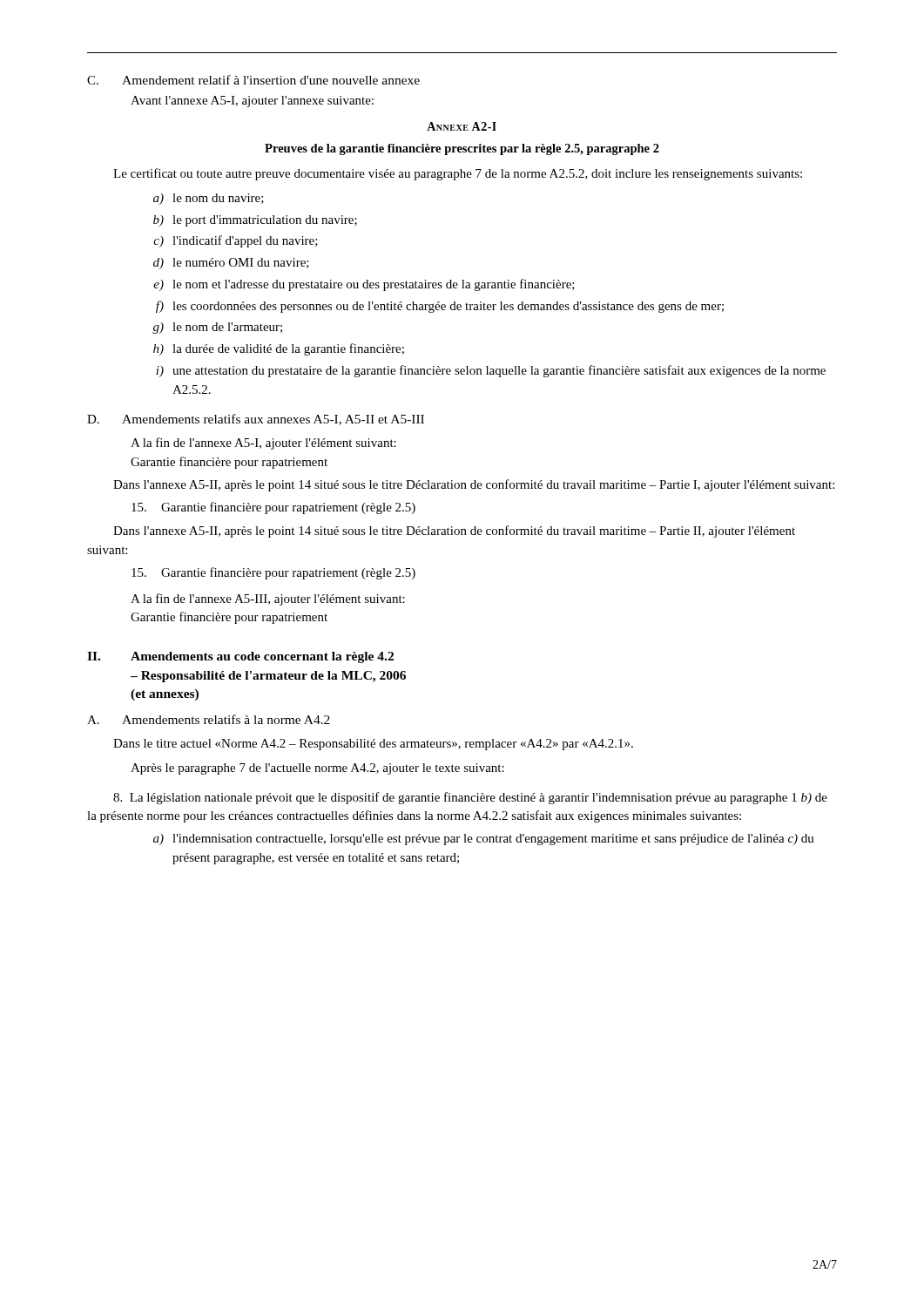Navigate to the text block starting "A la fin de l'annexe A5-I, ajouter"
The image size is (924, 1307).
click(264, 452)
